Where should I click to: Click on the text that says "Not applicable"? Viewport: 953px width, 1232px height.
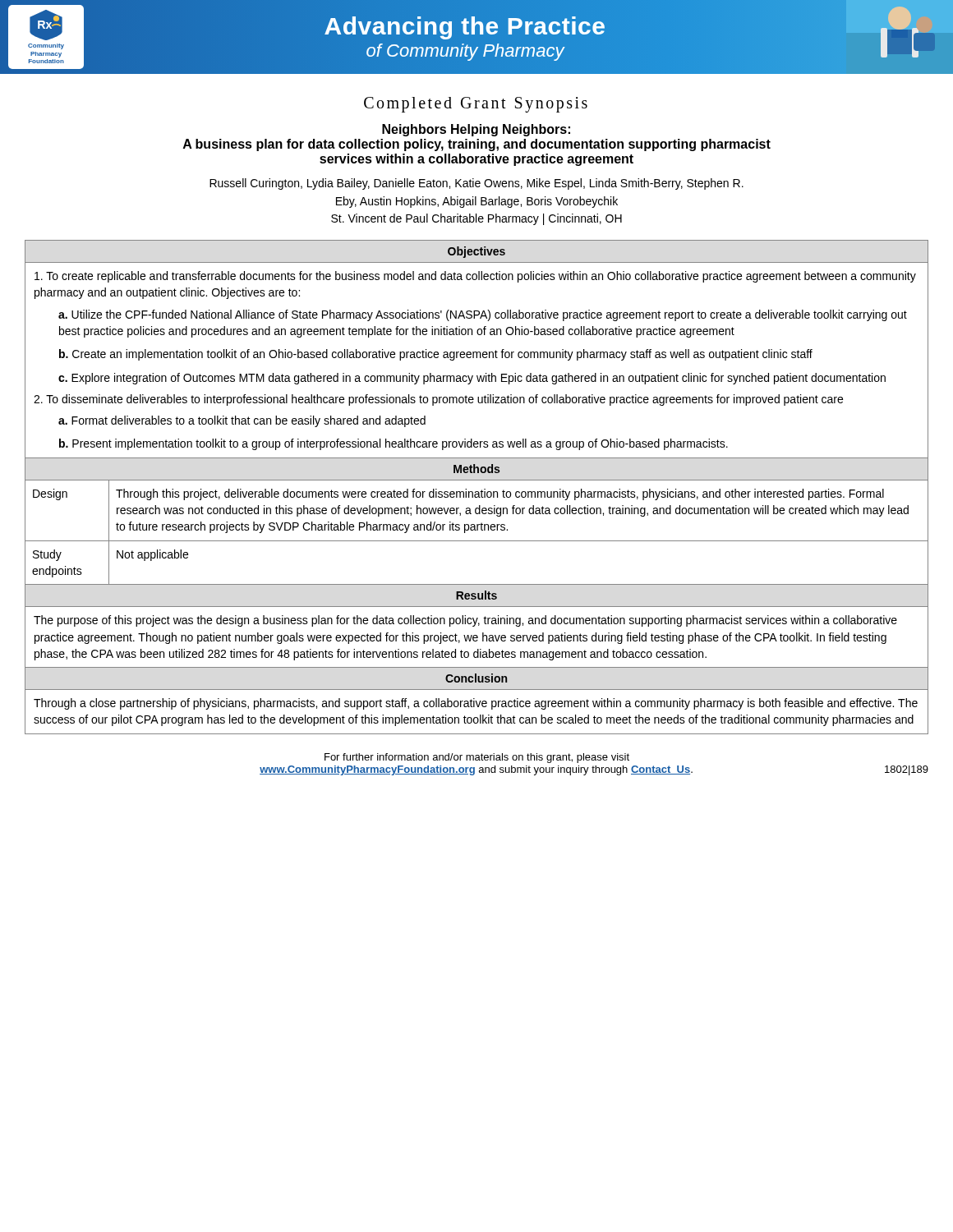[152, 554]
